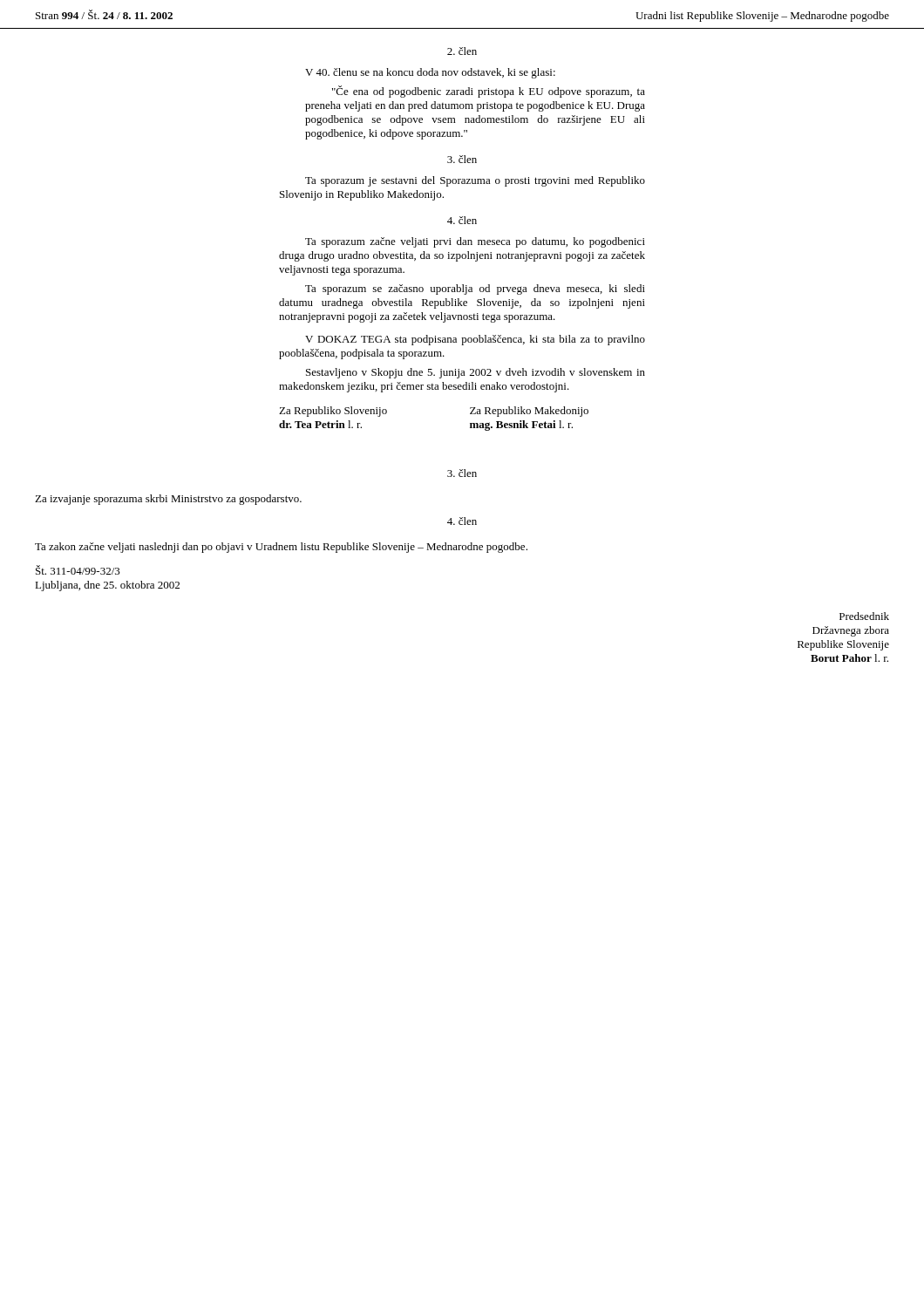Find the text block containing "V DOKAZ TEGA"
This screenshot has width=924, height=1308.
point(462,346)
